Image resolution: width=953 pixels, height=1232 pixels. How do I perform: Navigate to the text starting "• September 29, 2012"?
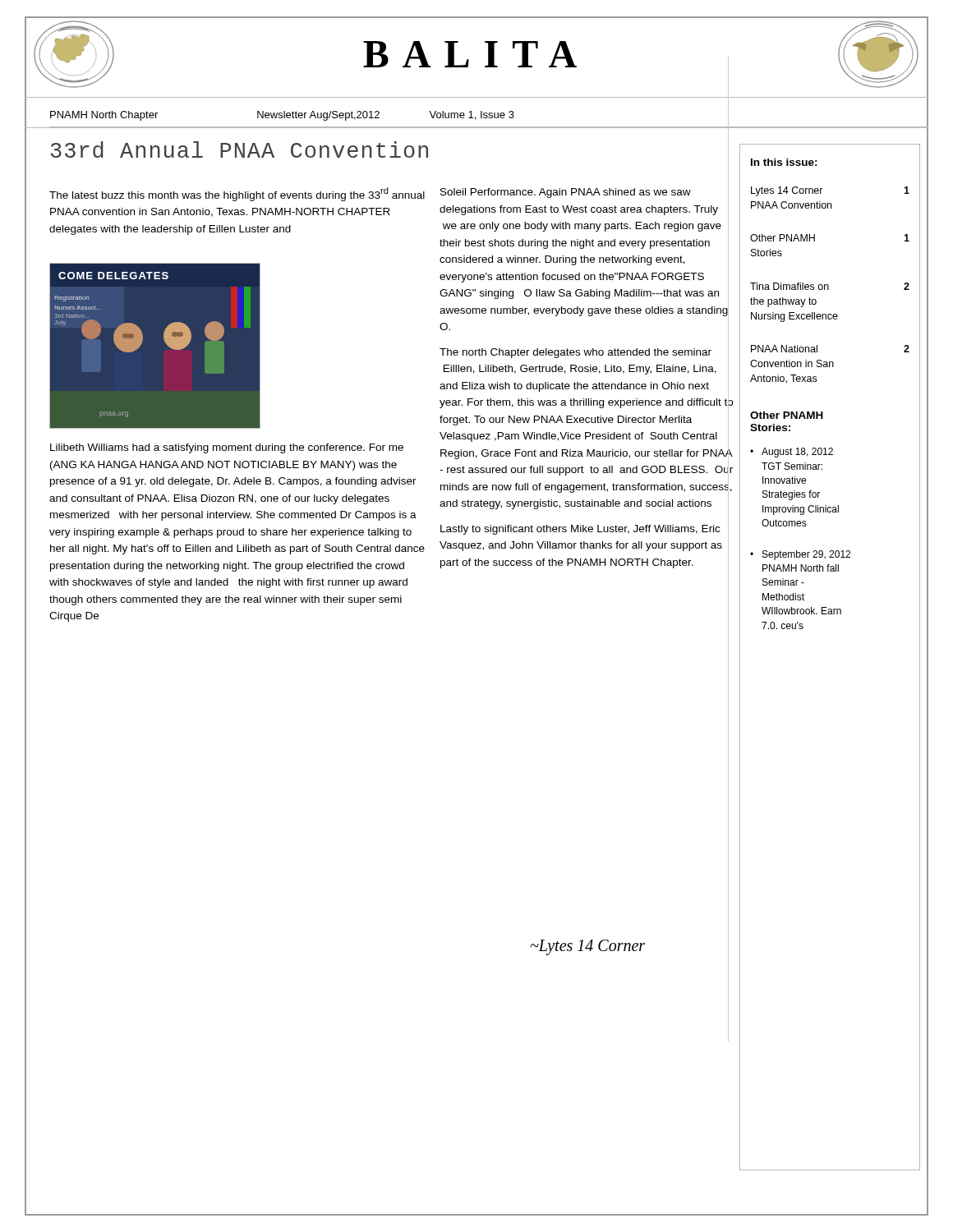pyautogui.click(x=801, y=589)
